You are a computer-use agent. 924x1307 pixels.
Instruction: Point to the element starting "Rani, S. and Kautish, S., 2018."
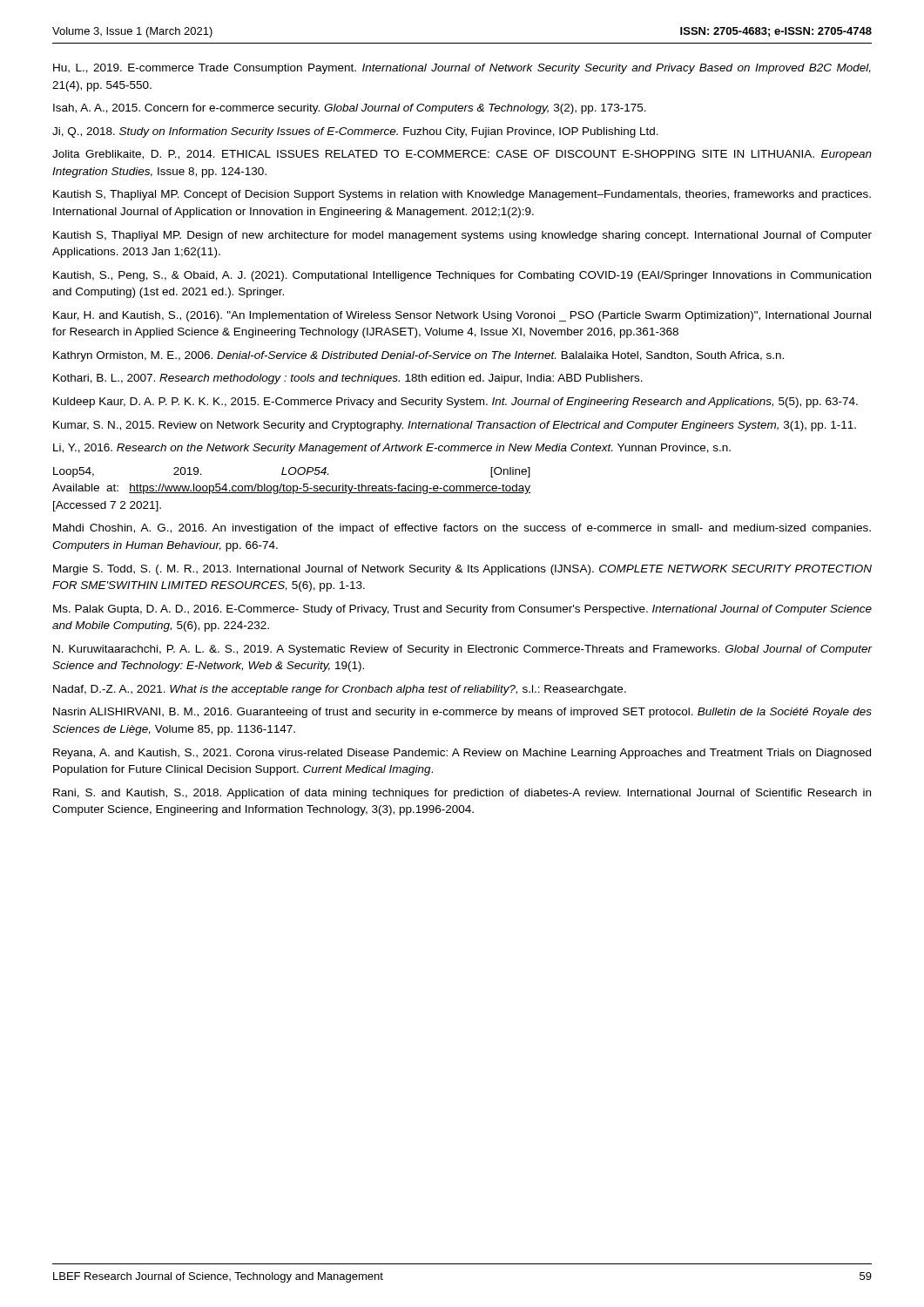tap(462, 801)
